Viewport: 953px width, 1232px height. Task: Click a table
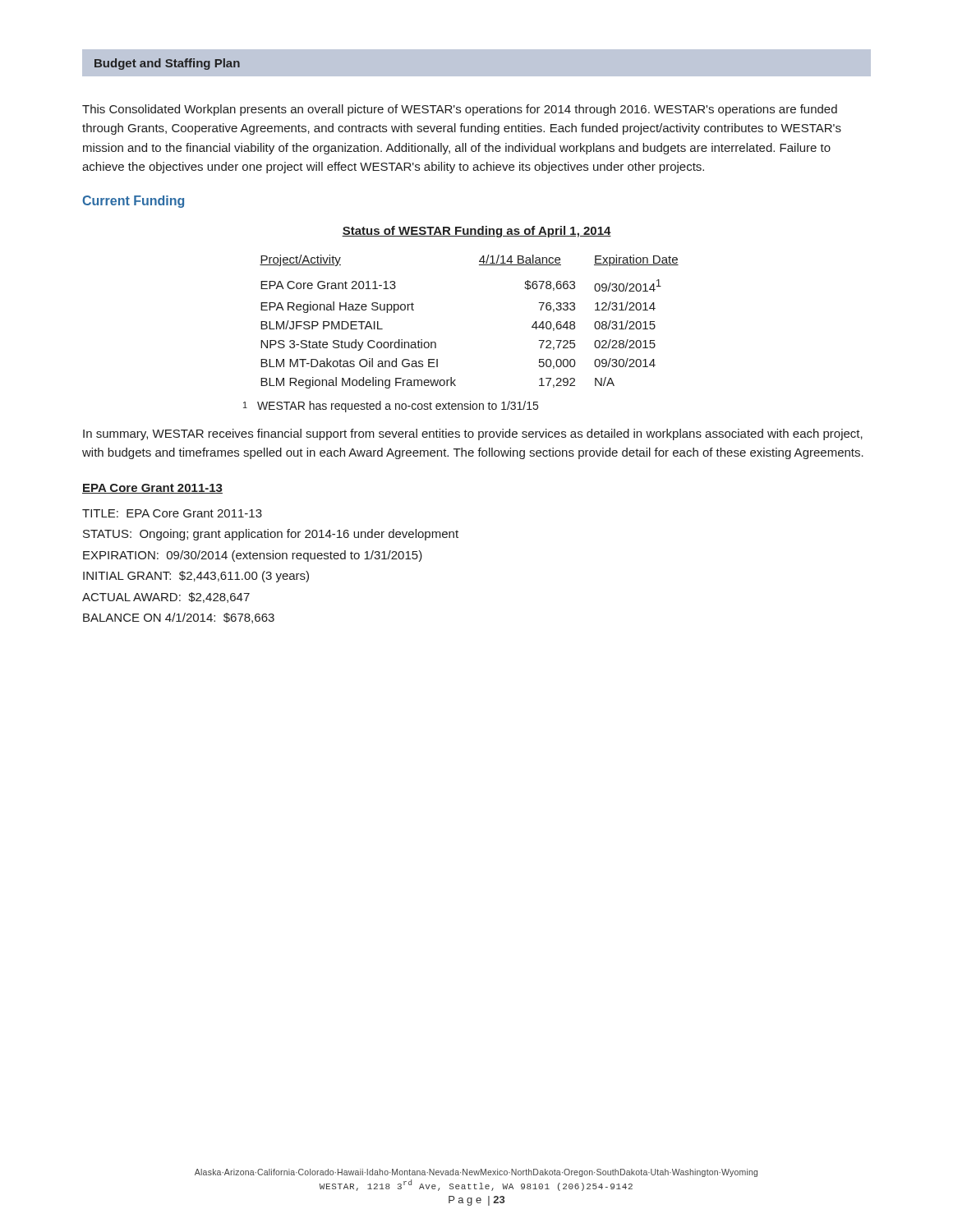pos(476,320)
